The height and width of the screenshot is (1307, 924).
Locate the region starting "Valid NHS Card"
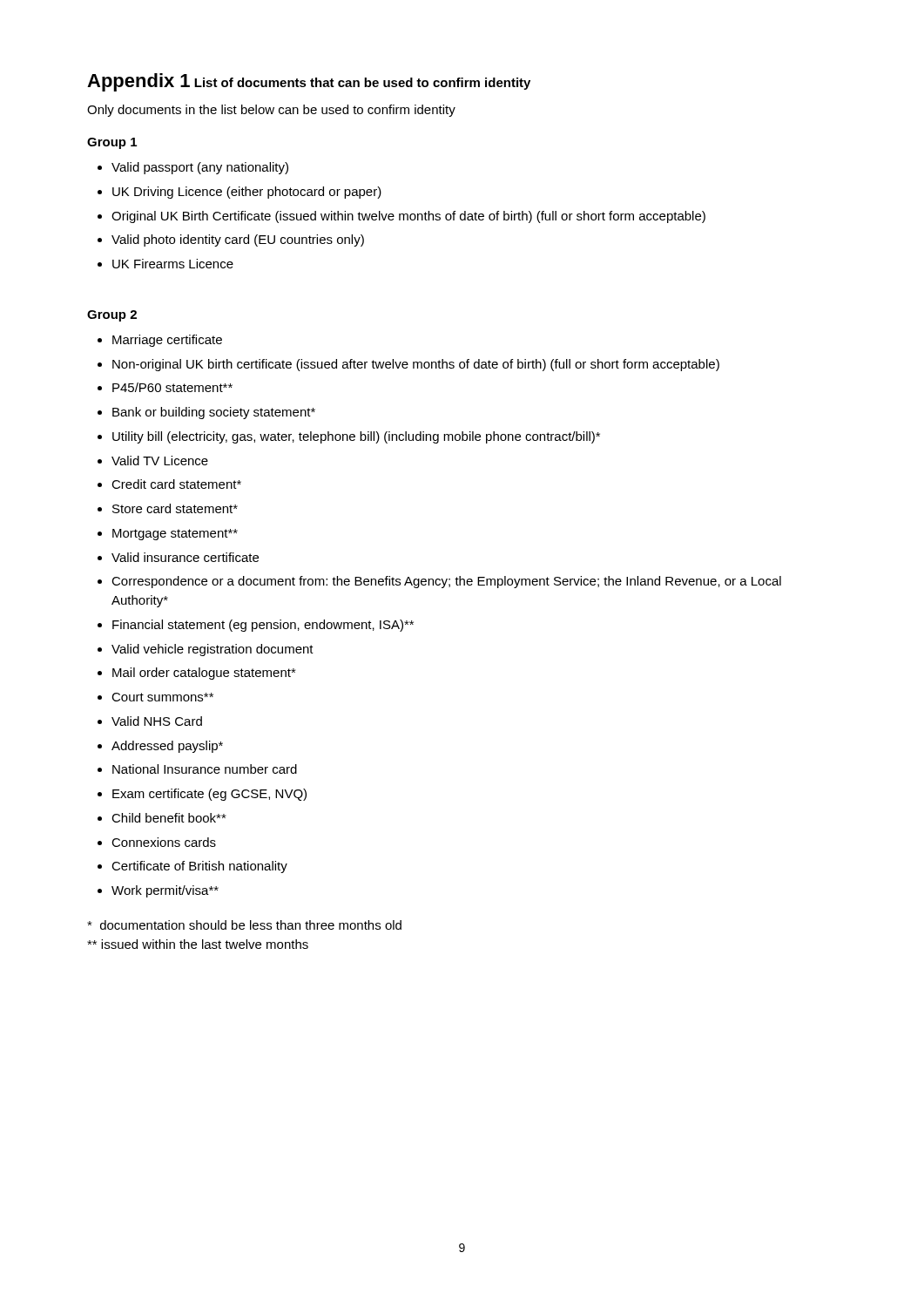157,721
